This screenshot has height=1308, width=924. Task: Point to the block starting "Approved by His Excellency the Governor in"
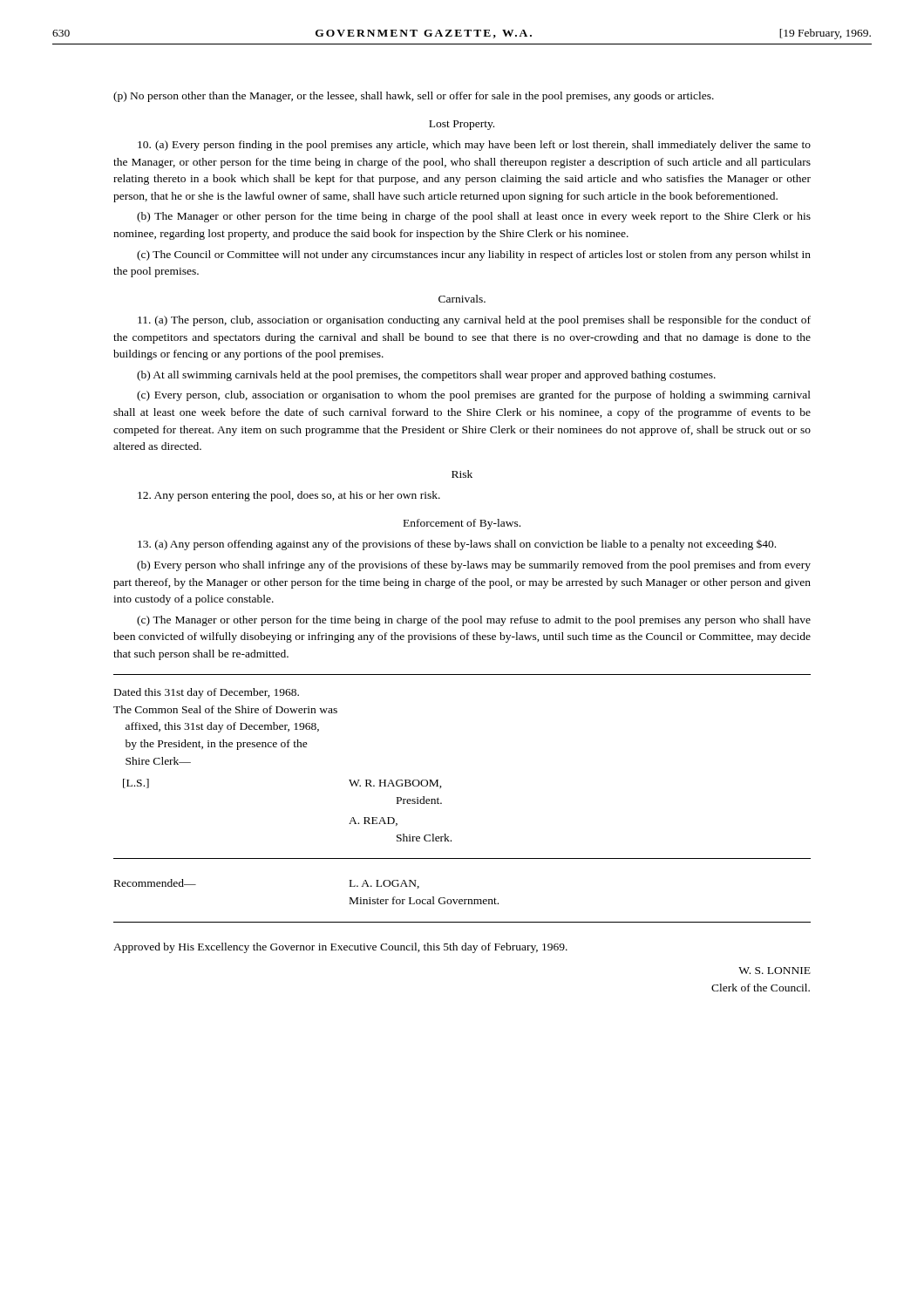pos(341,946)
